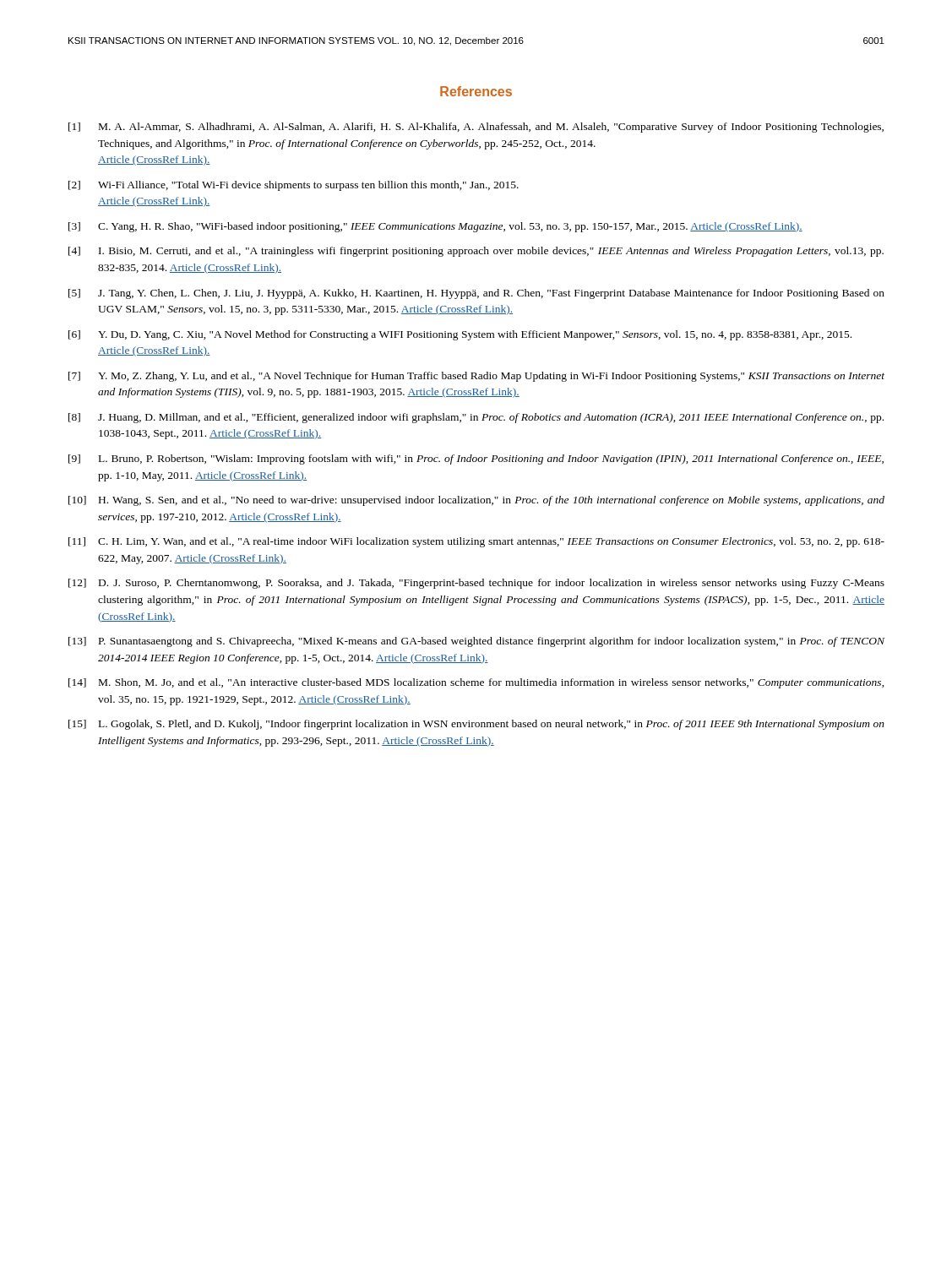The width and height of the screenshot is (952, 1267).
Task: Locate the list item that says "[3] C. Yang, H. R. Shao, "WiFi-based indoor"
Action: (476, 226)
